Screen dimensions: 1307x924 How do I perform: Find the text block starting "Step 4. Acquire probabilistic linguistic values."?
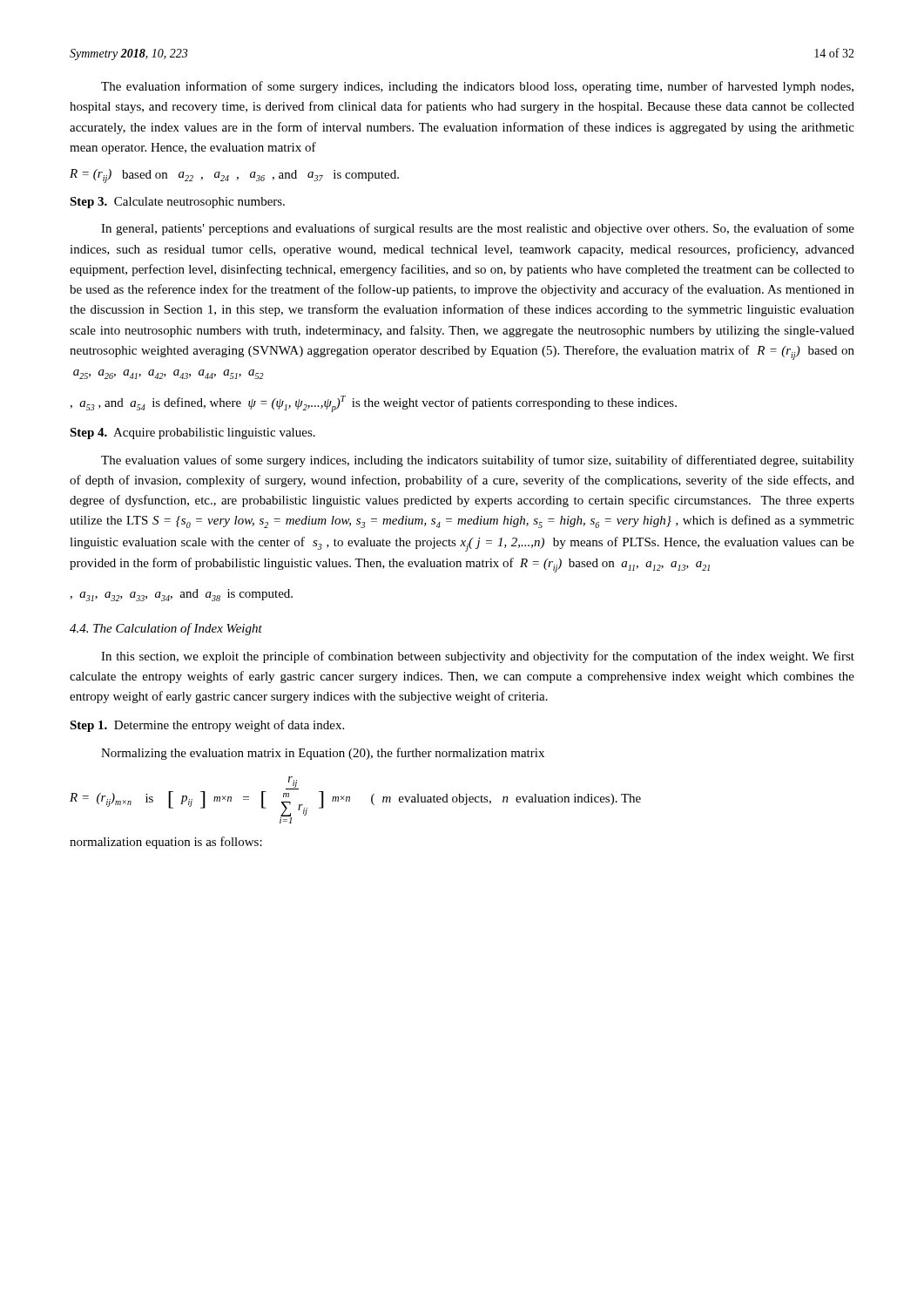[x=192, y=433]
